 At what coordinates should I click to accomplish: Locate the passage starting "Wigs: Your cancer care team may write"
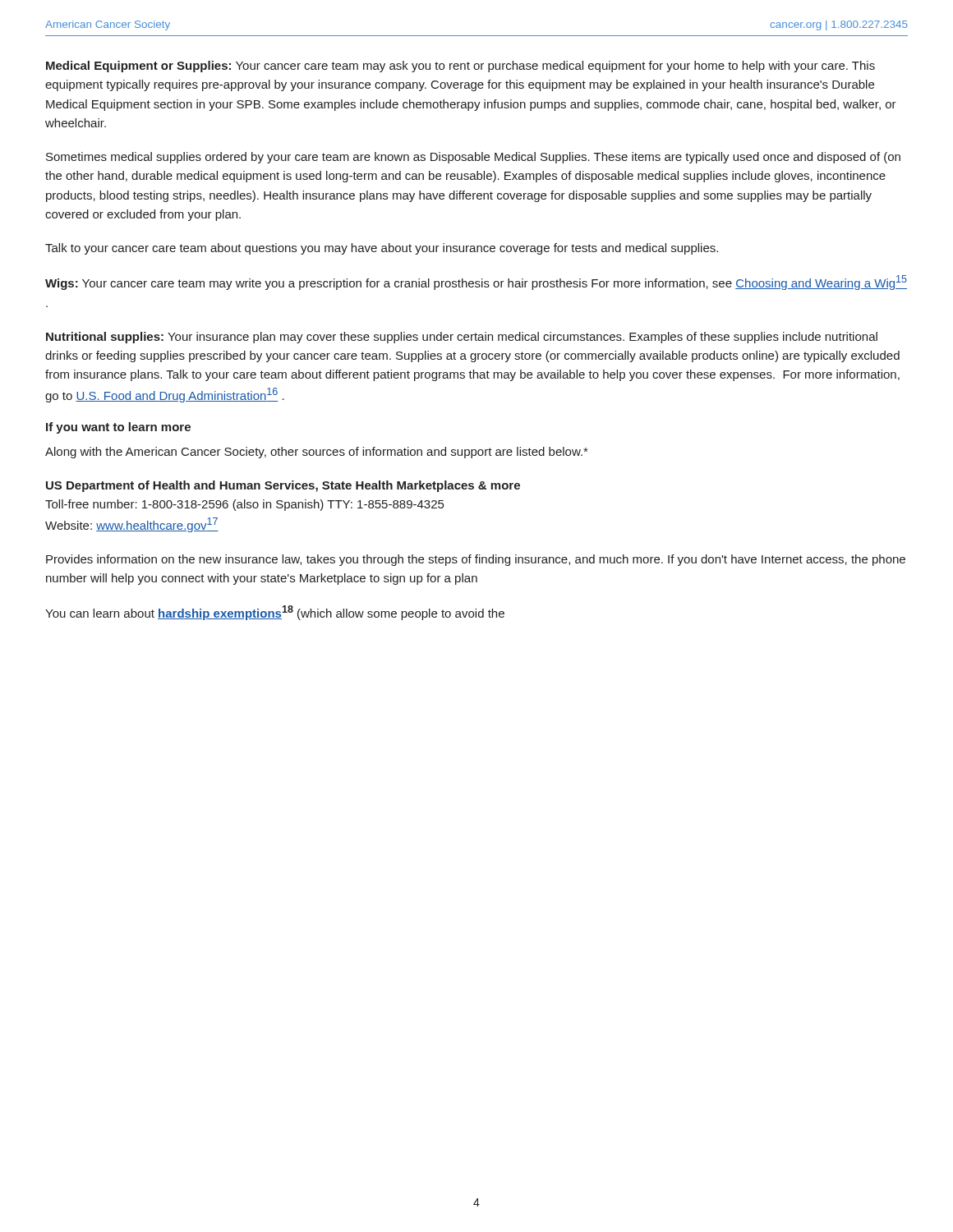(x=476, y=292)
